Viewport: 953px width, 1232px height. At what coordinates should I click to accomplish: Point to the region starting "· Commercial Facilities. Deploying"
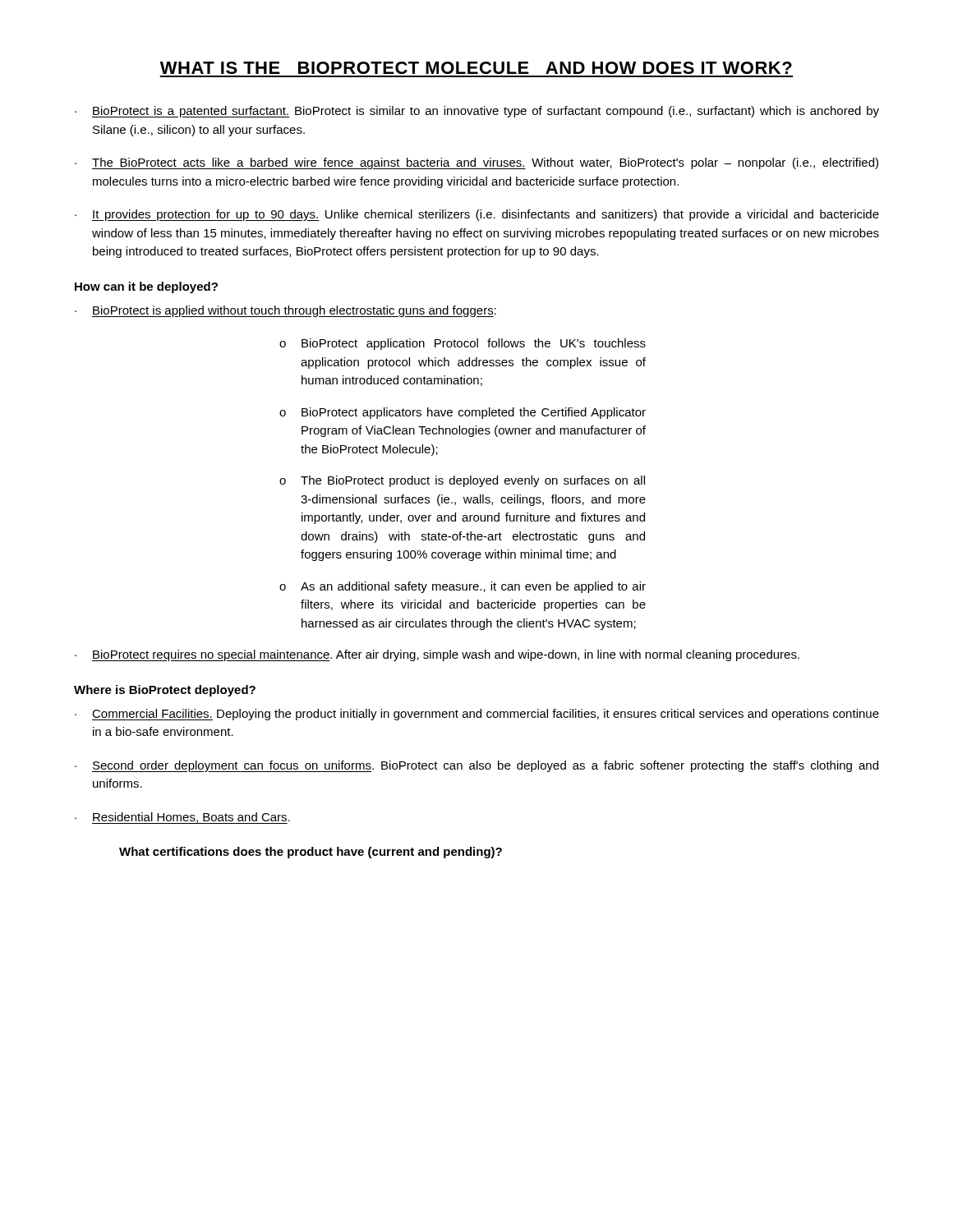point(476,723)
